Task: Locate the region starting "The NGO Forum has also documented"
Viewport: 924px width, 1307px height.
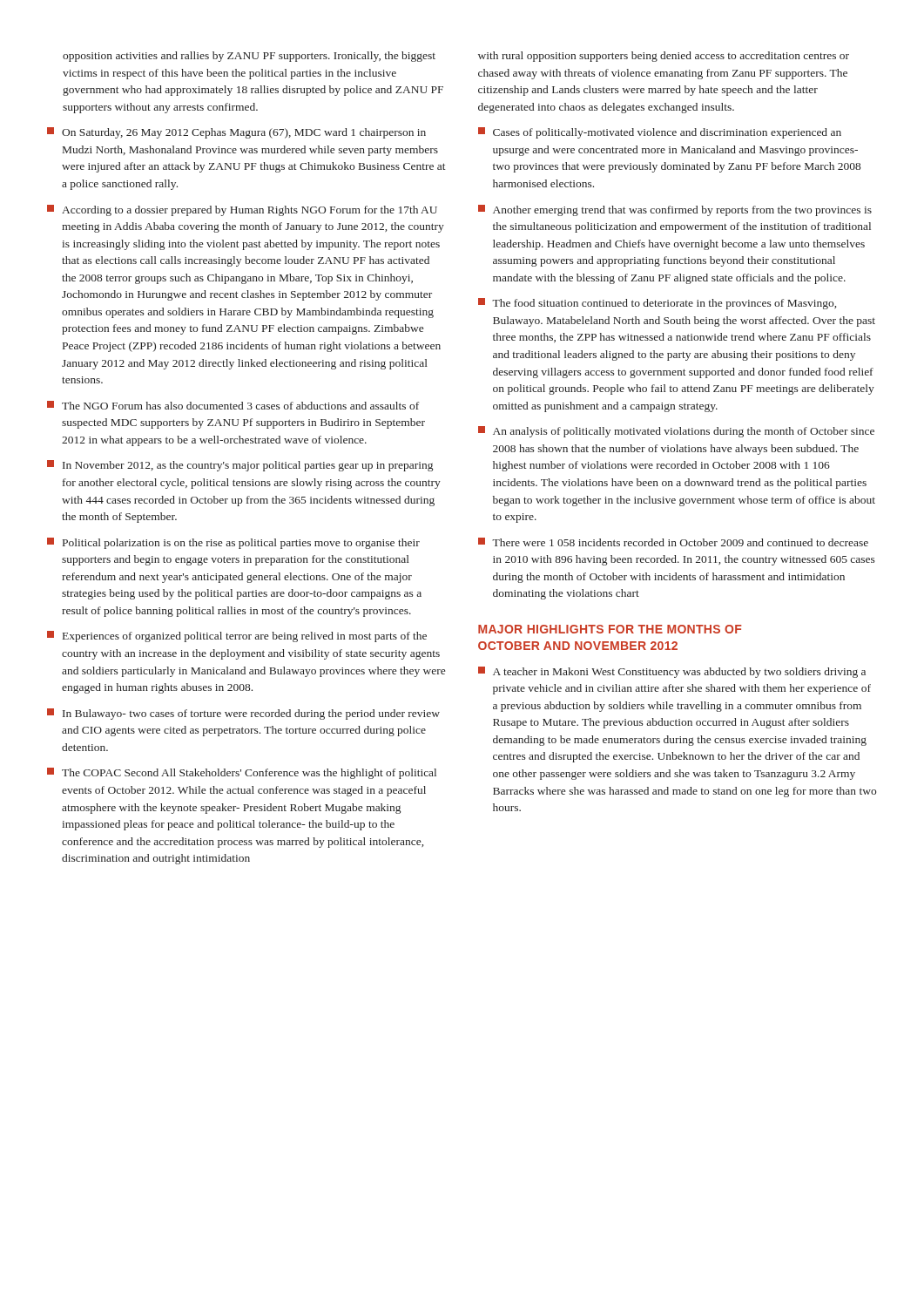Action: (x=247, y=423)
